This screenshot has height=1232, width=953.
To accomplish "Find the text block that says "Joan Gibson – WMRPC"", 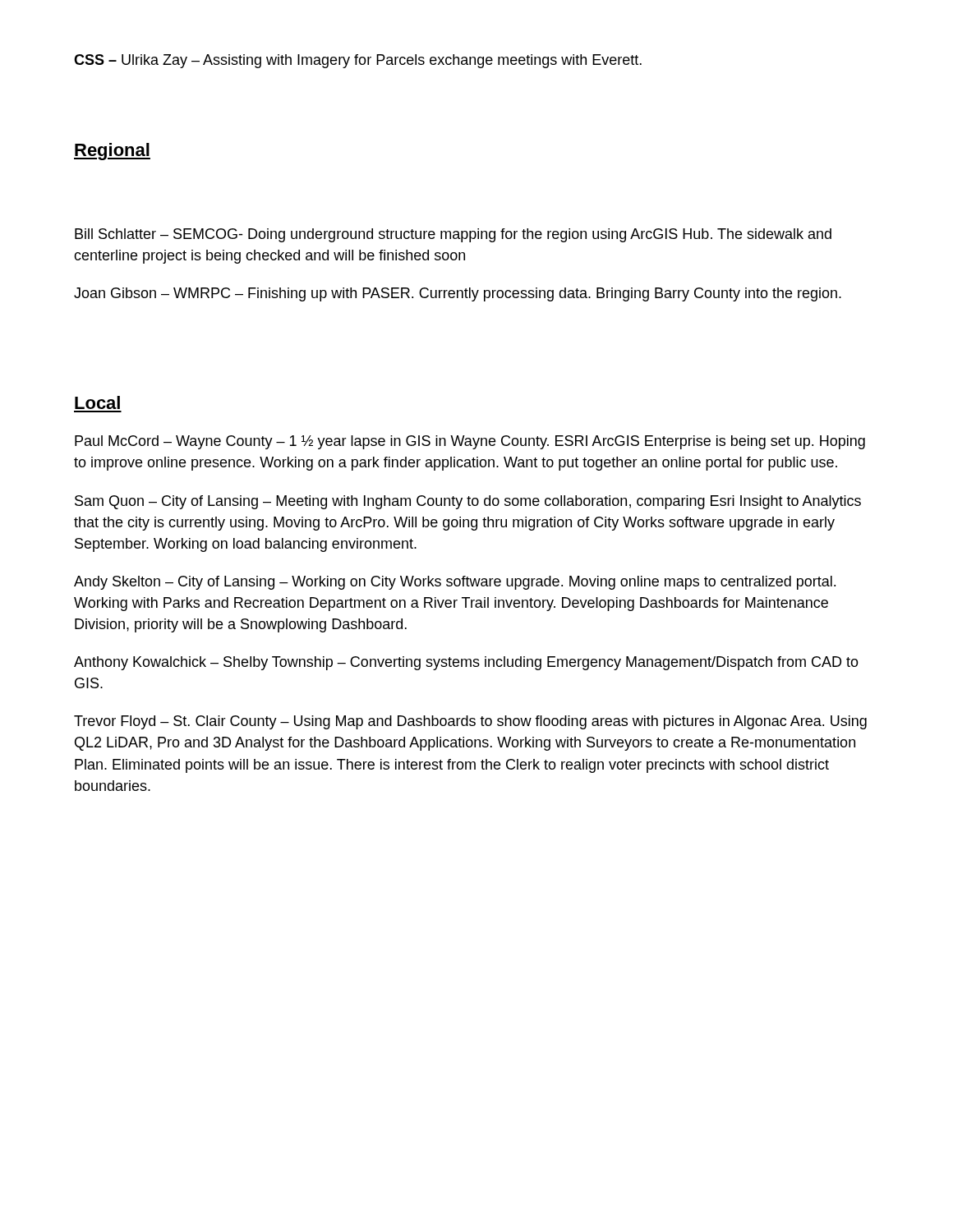I will (458, 293).
